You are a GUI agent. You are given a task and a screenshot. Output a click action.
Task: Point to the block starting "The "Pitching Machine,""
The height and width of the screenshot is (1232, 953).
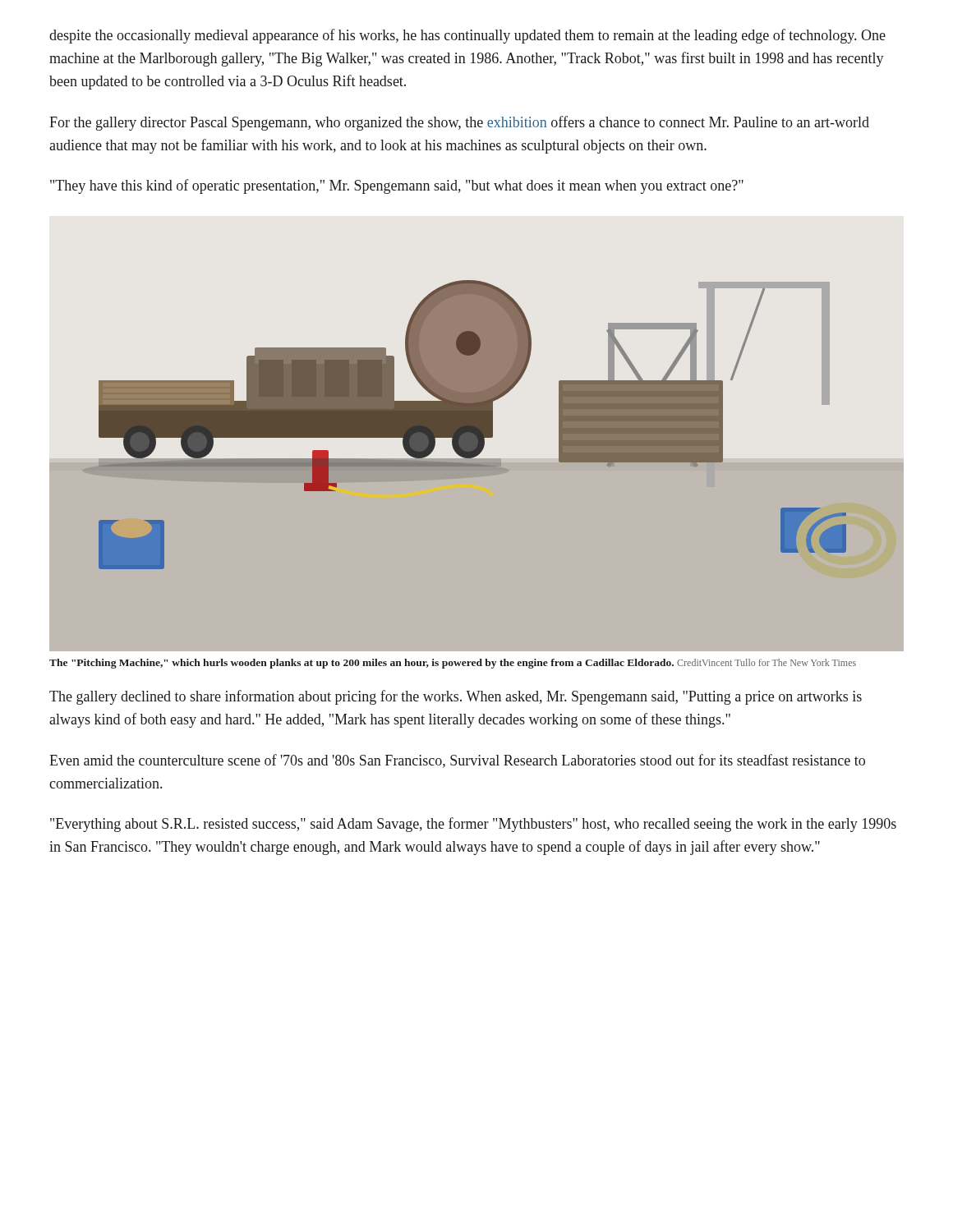[x=453, y=663]
